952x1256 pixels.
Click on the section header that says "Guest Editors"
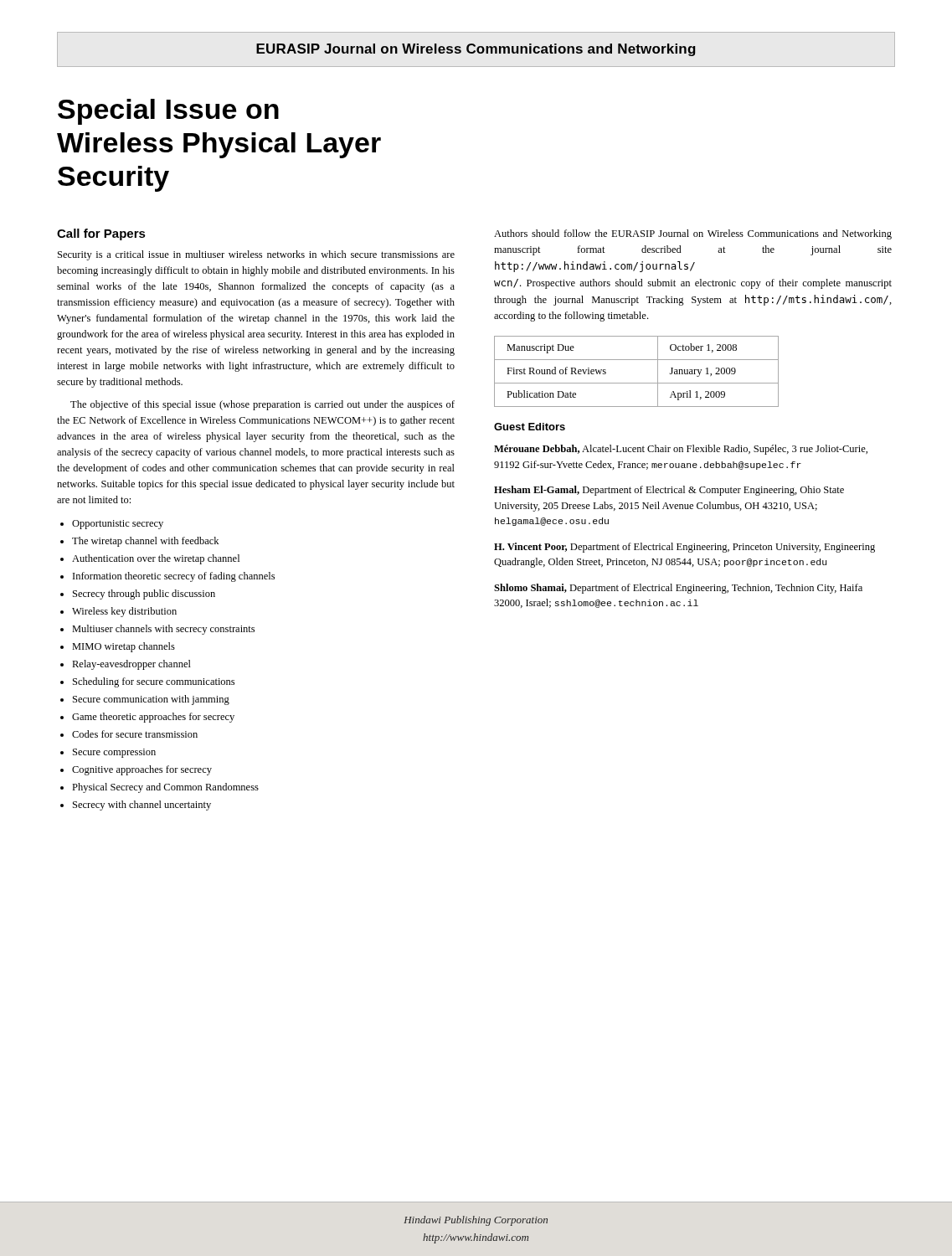530,427
